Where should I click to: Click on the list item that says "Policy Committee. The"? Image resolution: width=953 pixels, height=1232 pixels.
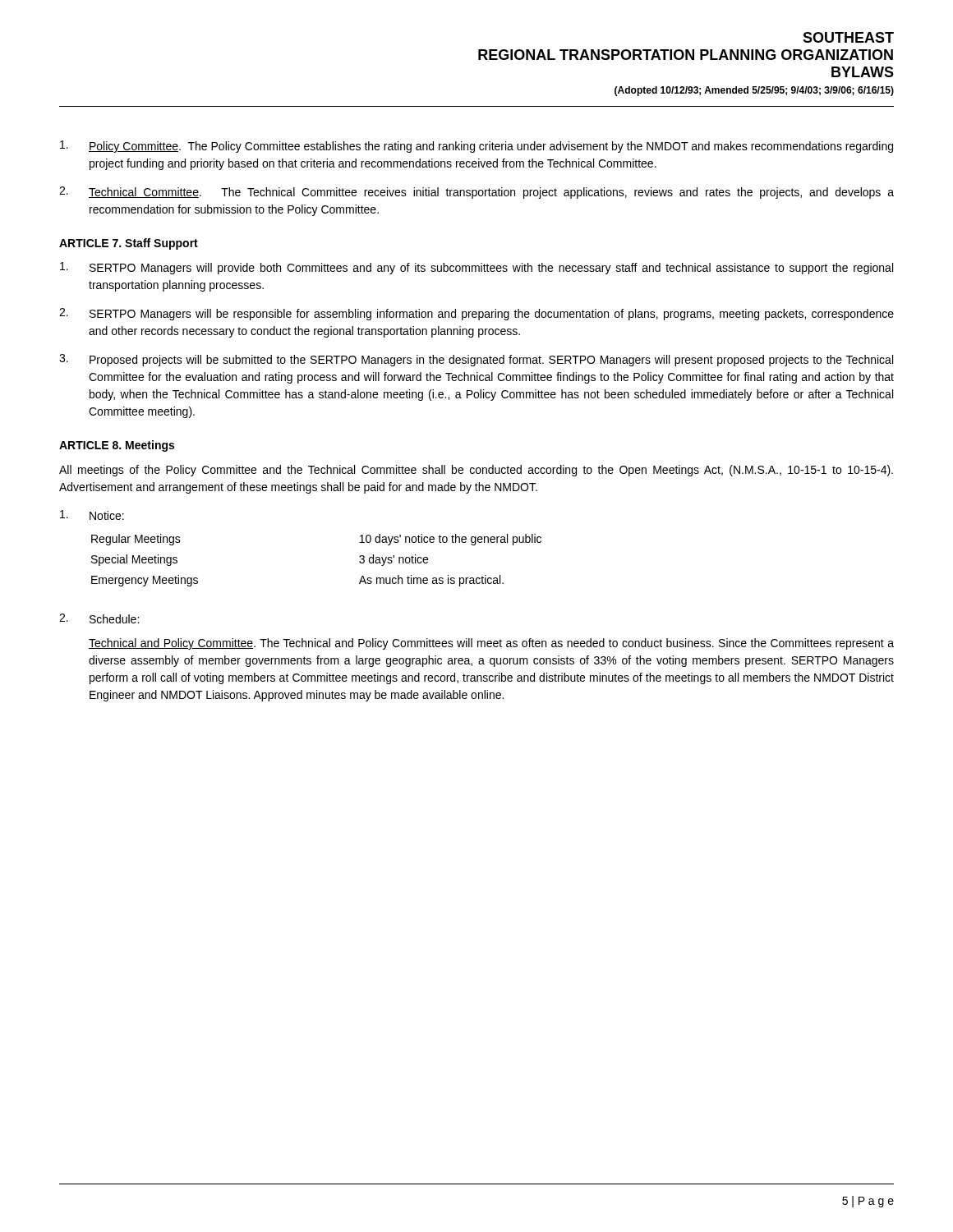tap(476, 155)
